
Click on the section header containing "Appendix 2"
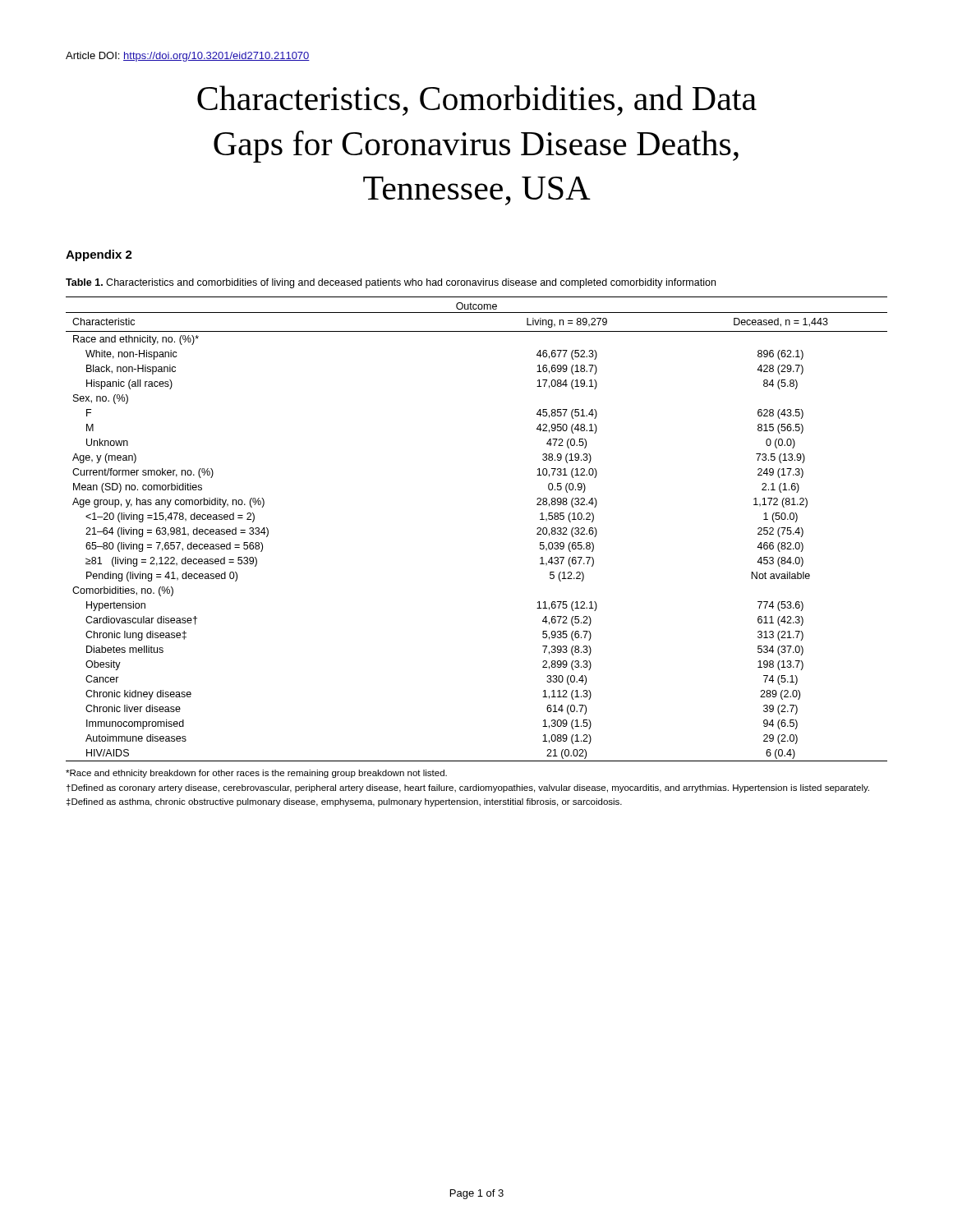tap(99, 254)
